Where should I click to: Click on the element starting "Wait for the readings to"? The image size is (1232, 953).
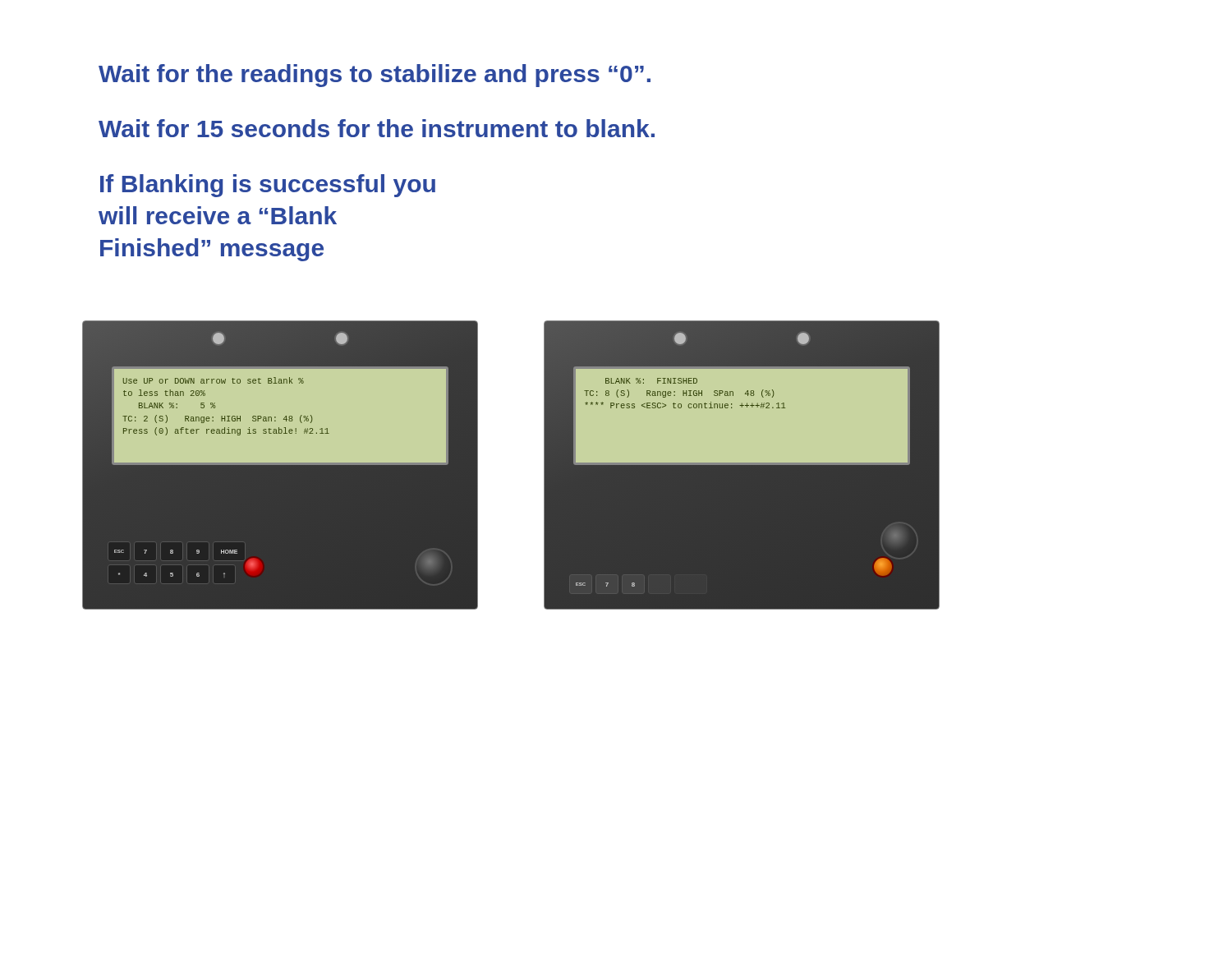coord(375,74)
